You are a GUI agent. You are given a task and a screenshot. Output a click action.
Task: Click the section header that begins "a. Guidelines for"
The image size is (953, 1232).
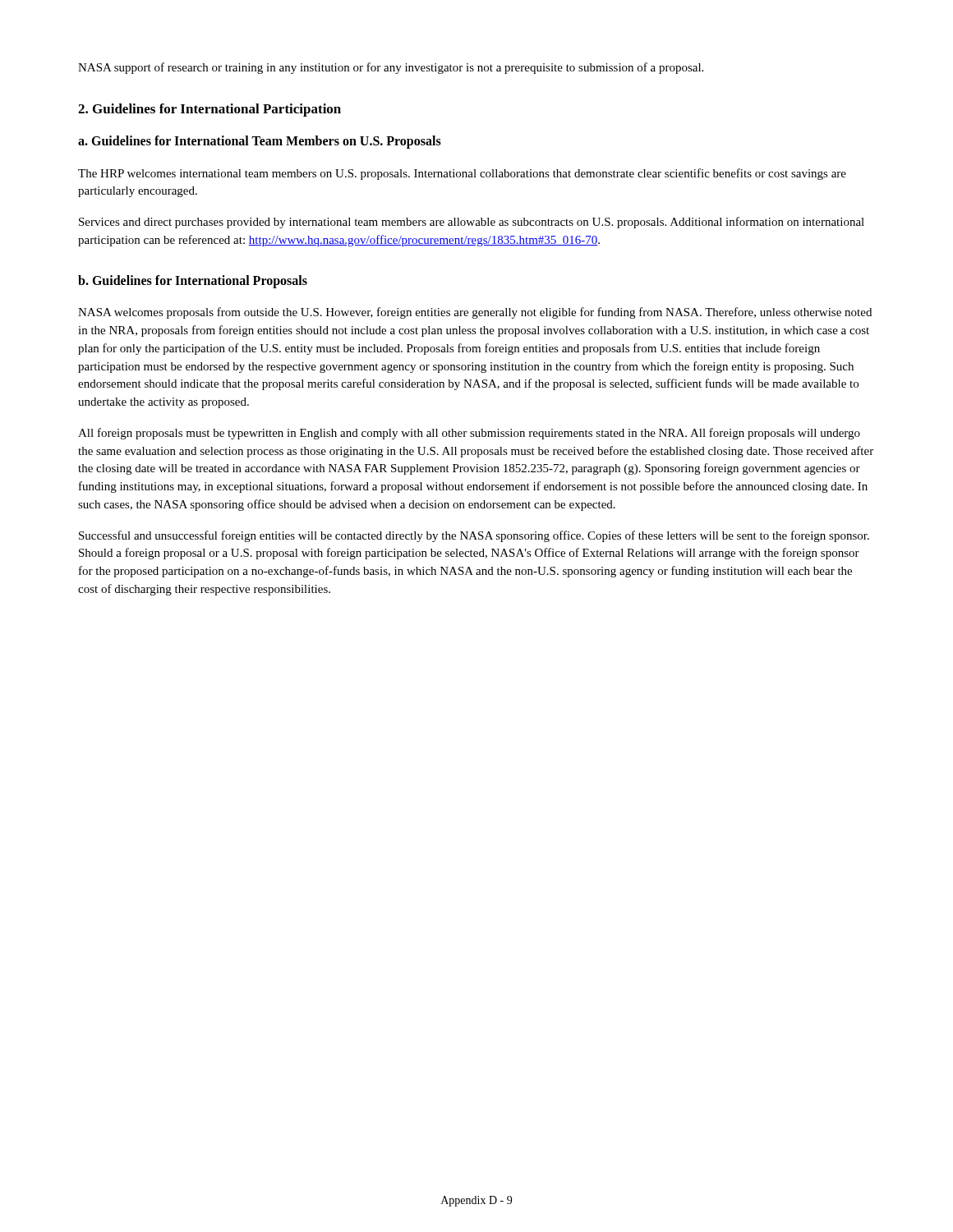tap(259, 141)
